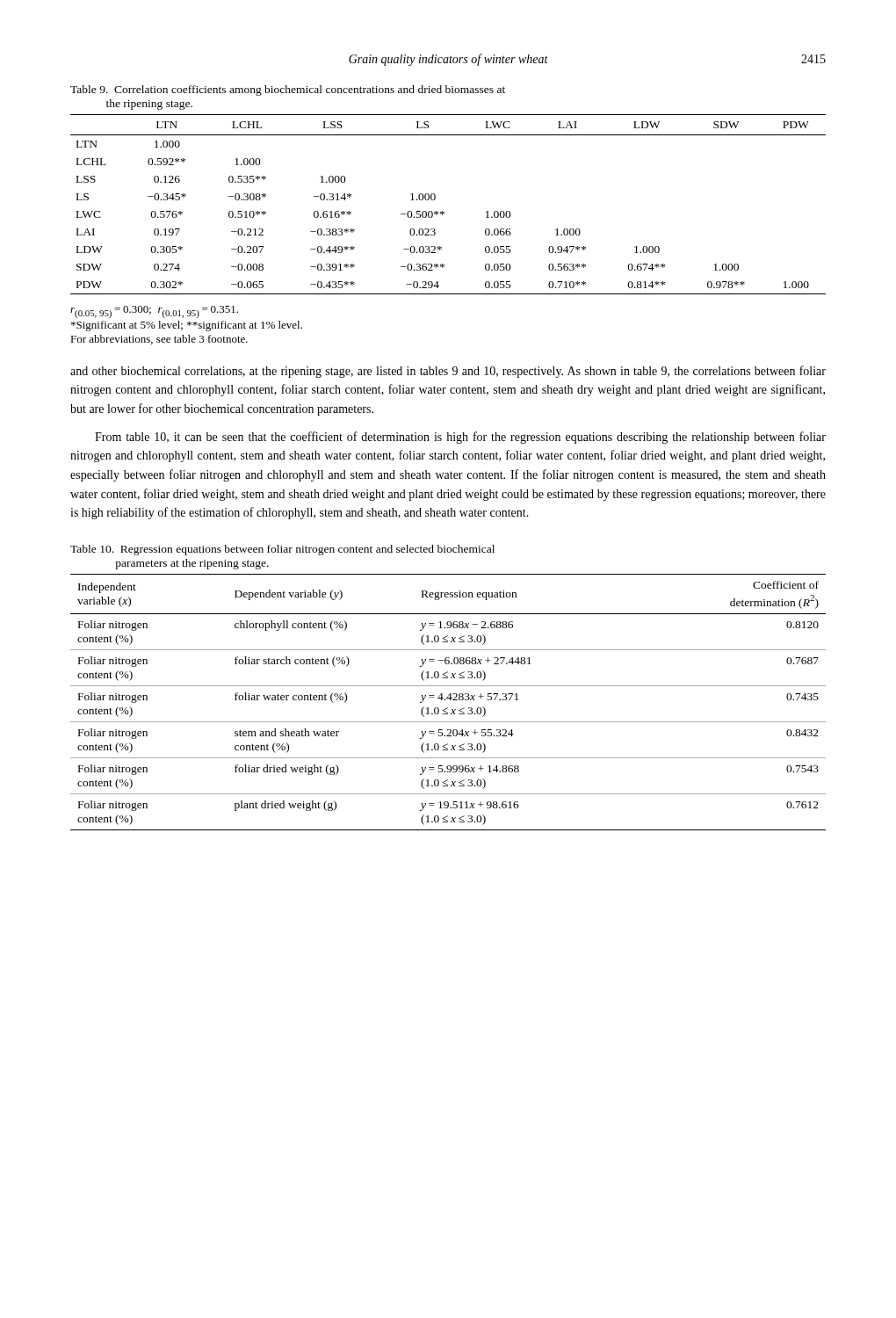This screenshot has height=1318, width=896.
Task: Point to the passage starting "r(0.05, 95) = 0.300;"
Action: click(x=187, y=324)
